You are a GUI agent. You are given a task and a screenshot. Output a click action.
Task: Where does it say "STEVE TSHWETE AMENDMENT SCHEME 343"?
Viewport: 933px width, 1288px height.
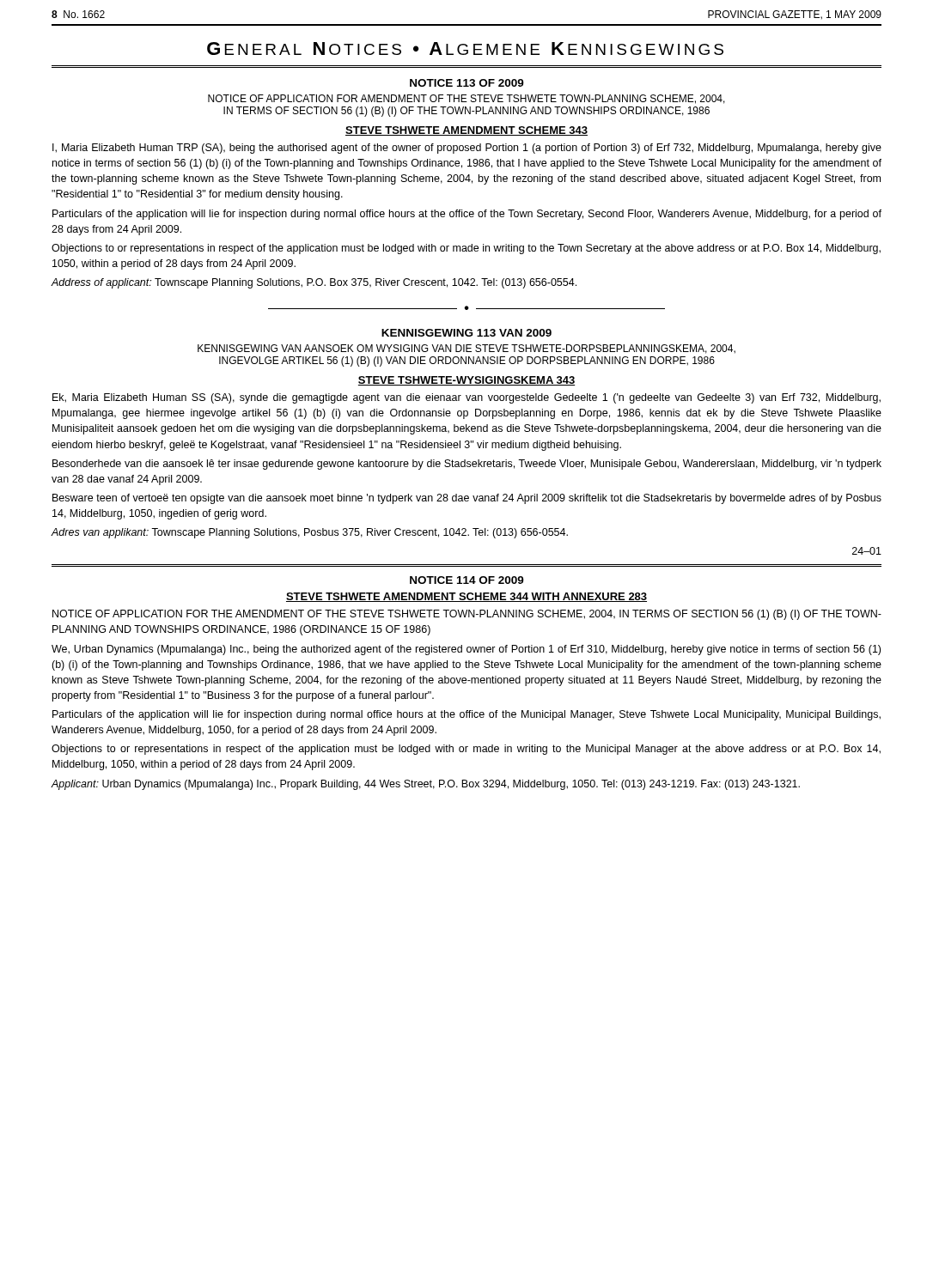click(466, 130)
